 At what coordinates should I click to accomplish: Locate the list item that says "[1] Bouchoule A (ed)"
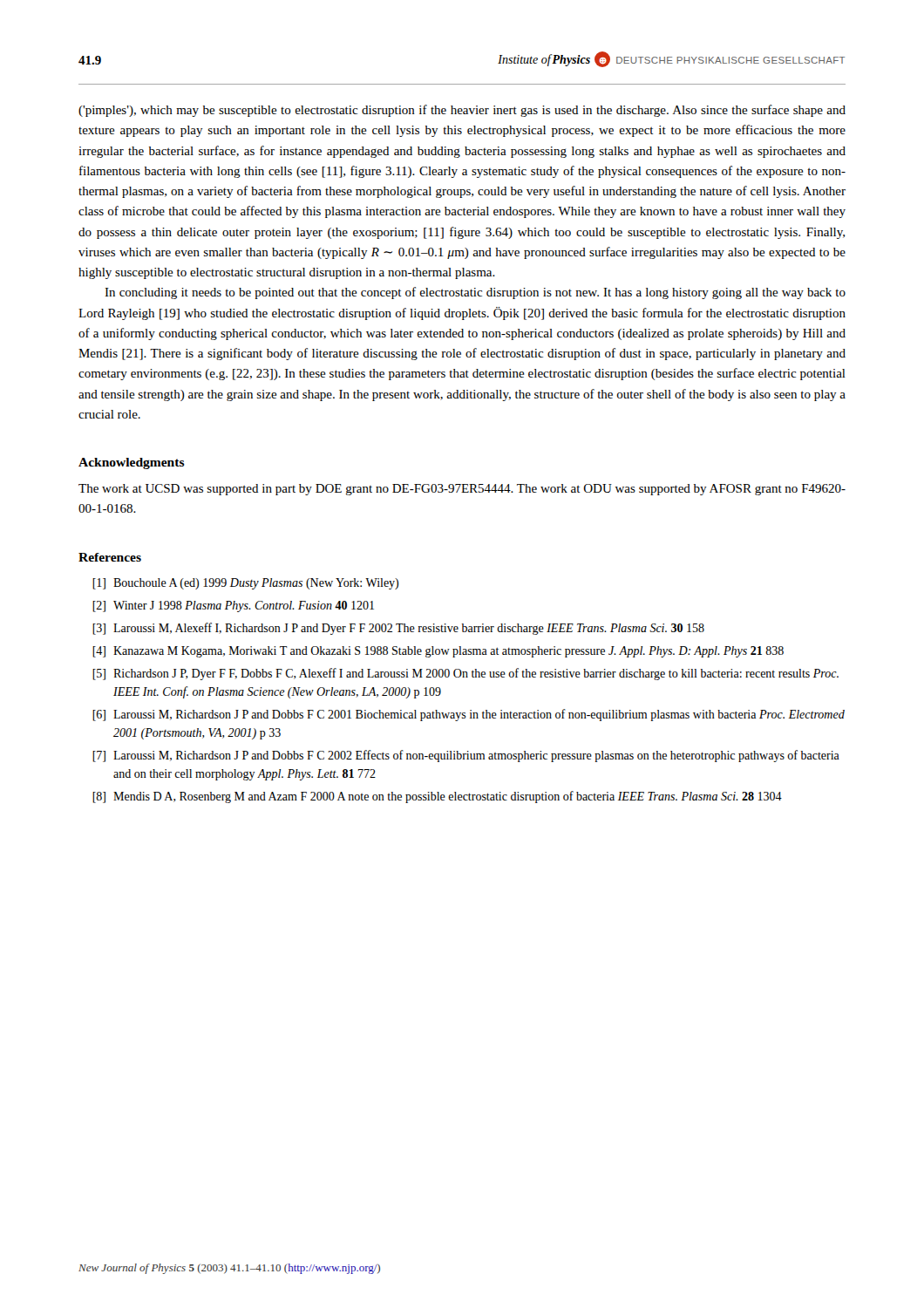tap(245, 584)
